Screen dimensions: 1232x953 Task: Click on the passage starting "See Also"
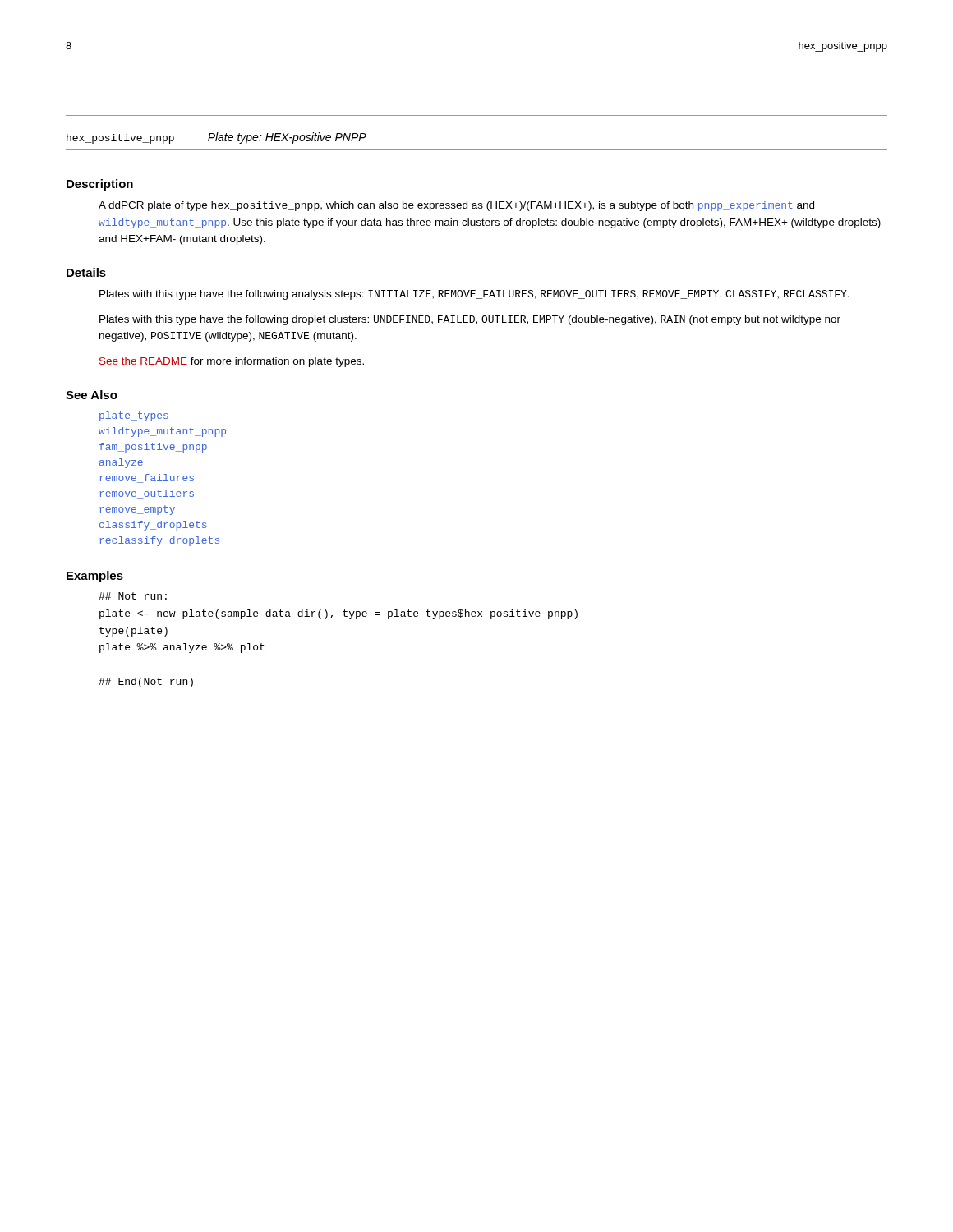coord(92,395)
